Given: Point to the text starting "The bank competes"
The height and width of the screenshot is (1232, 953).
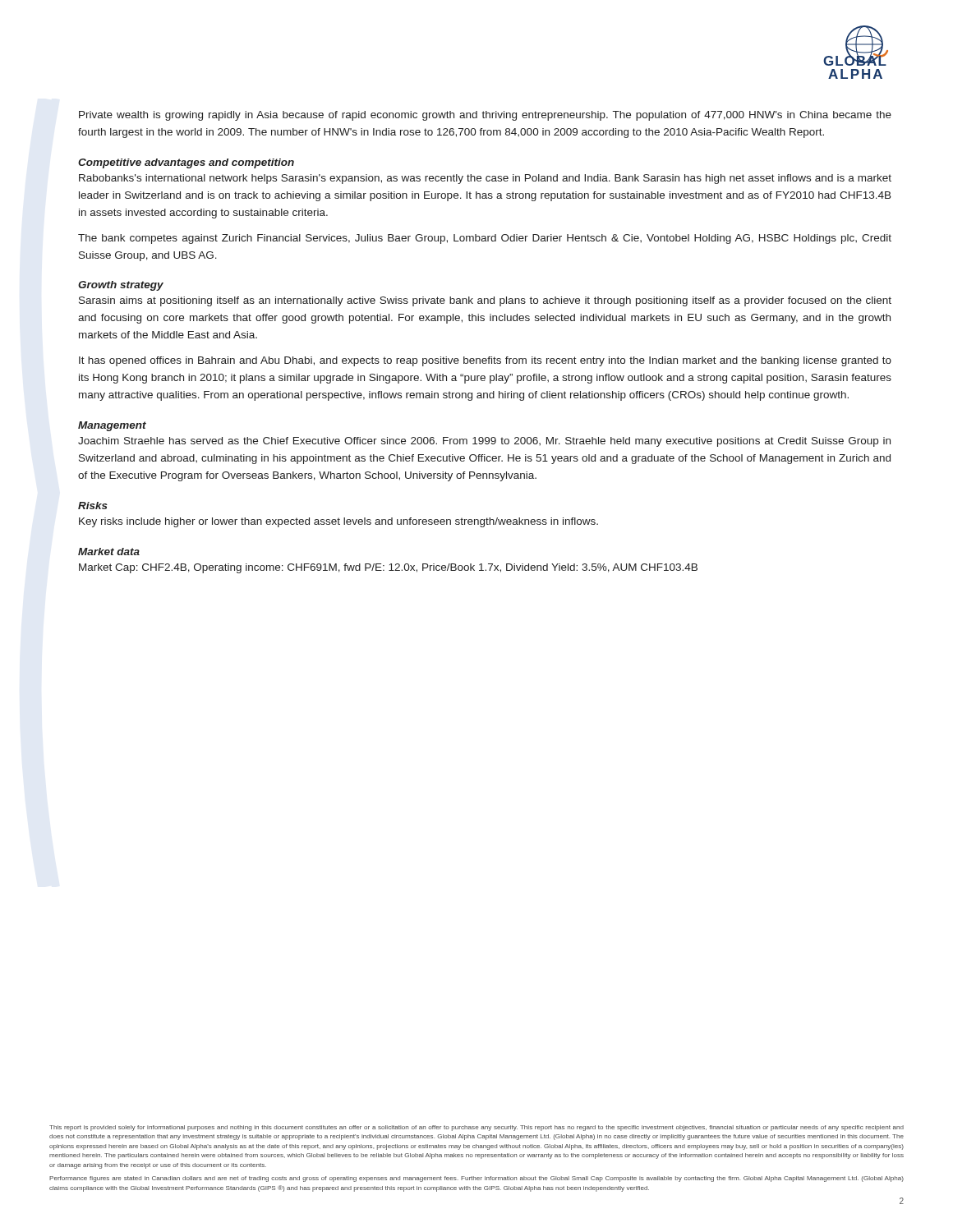Looking at the screenshot, I should click(485, 246).
